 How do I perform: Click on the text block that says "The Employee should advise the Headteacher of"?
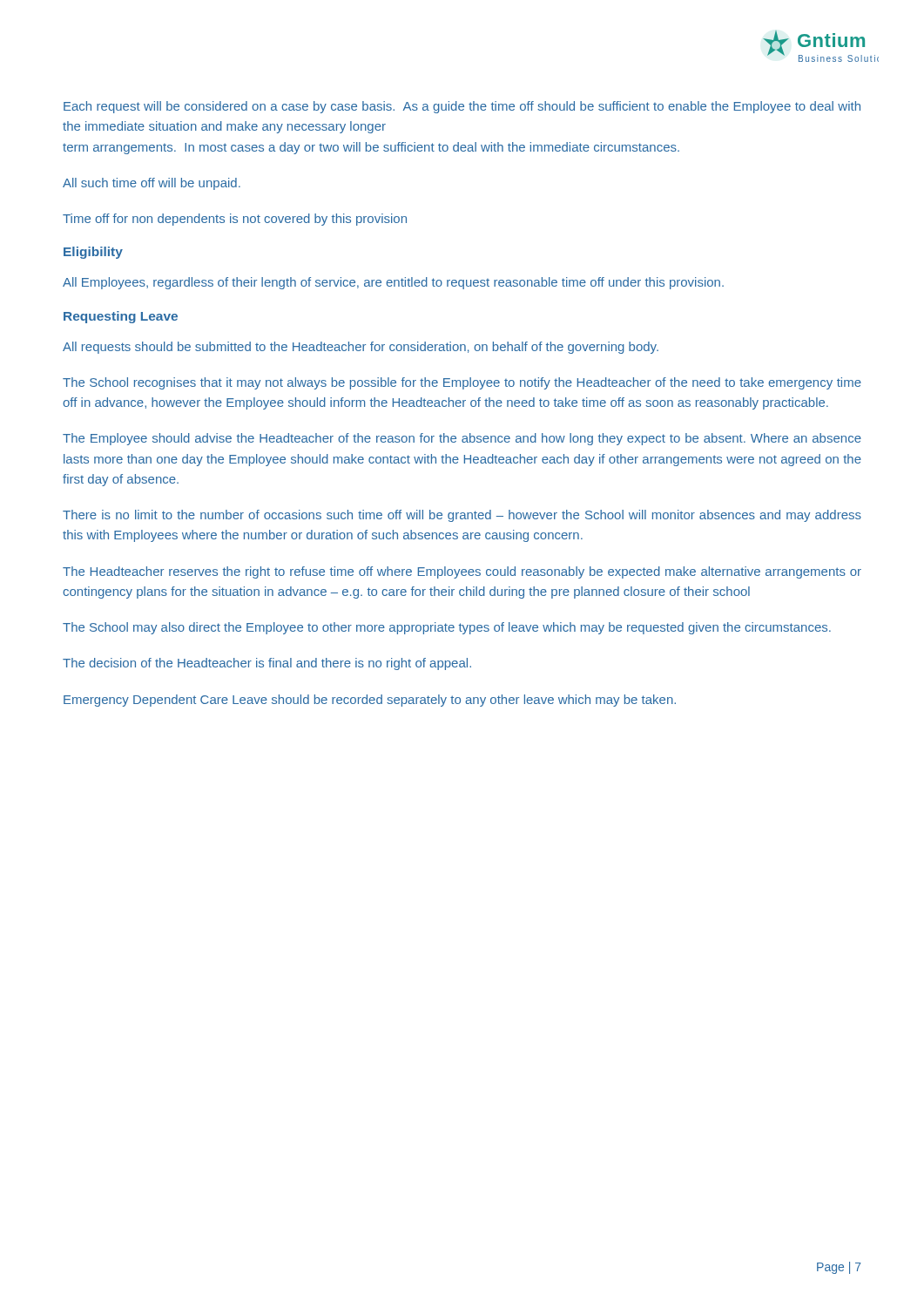point(462,458)
